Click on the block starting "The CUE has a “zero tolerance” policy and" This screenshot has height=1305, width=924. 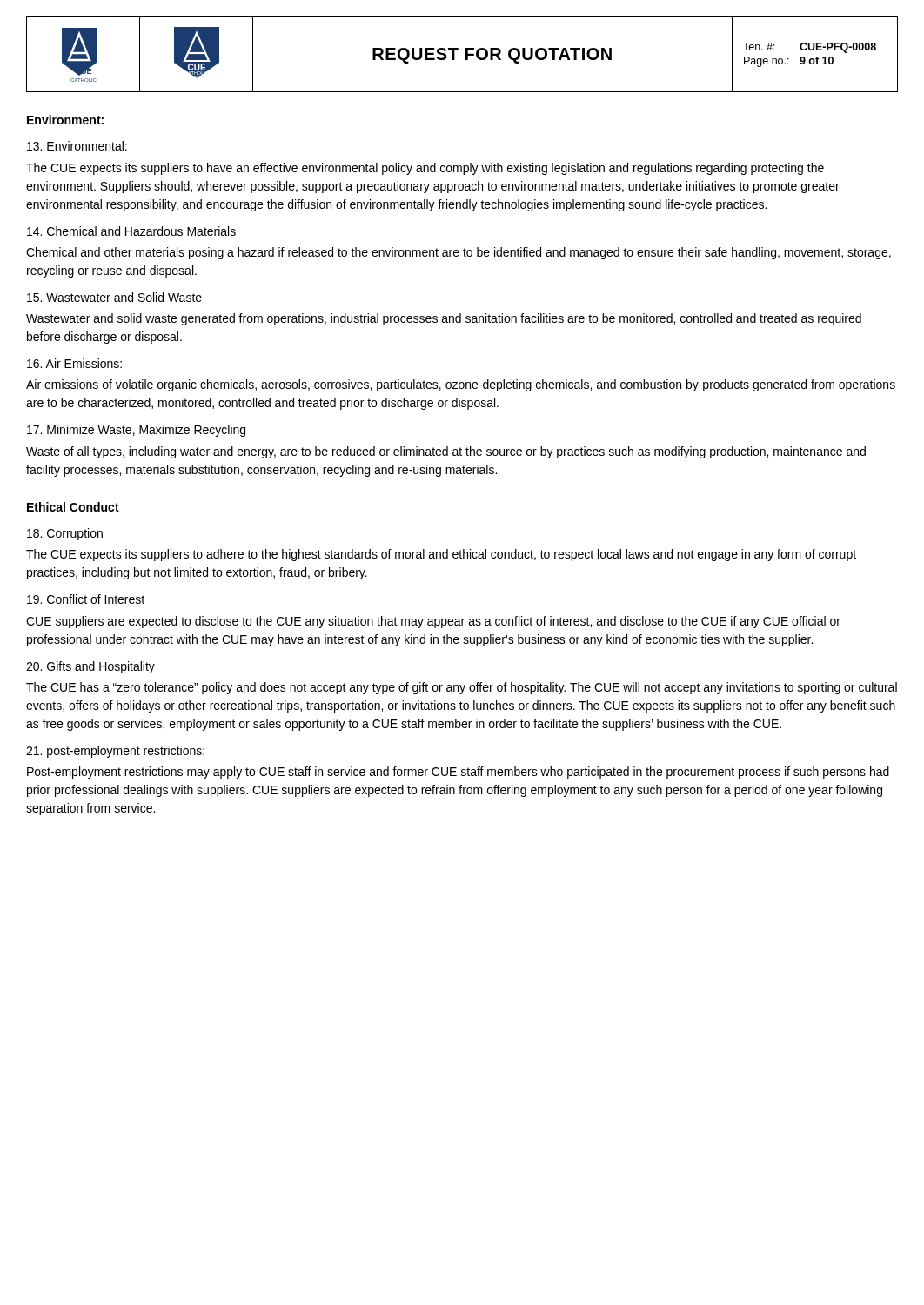tap(462, 706)
